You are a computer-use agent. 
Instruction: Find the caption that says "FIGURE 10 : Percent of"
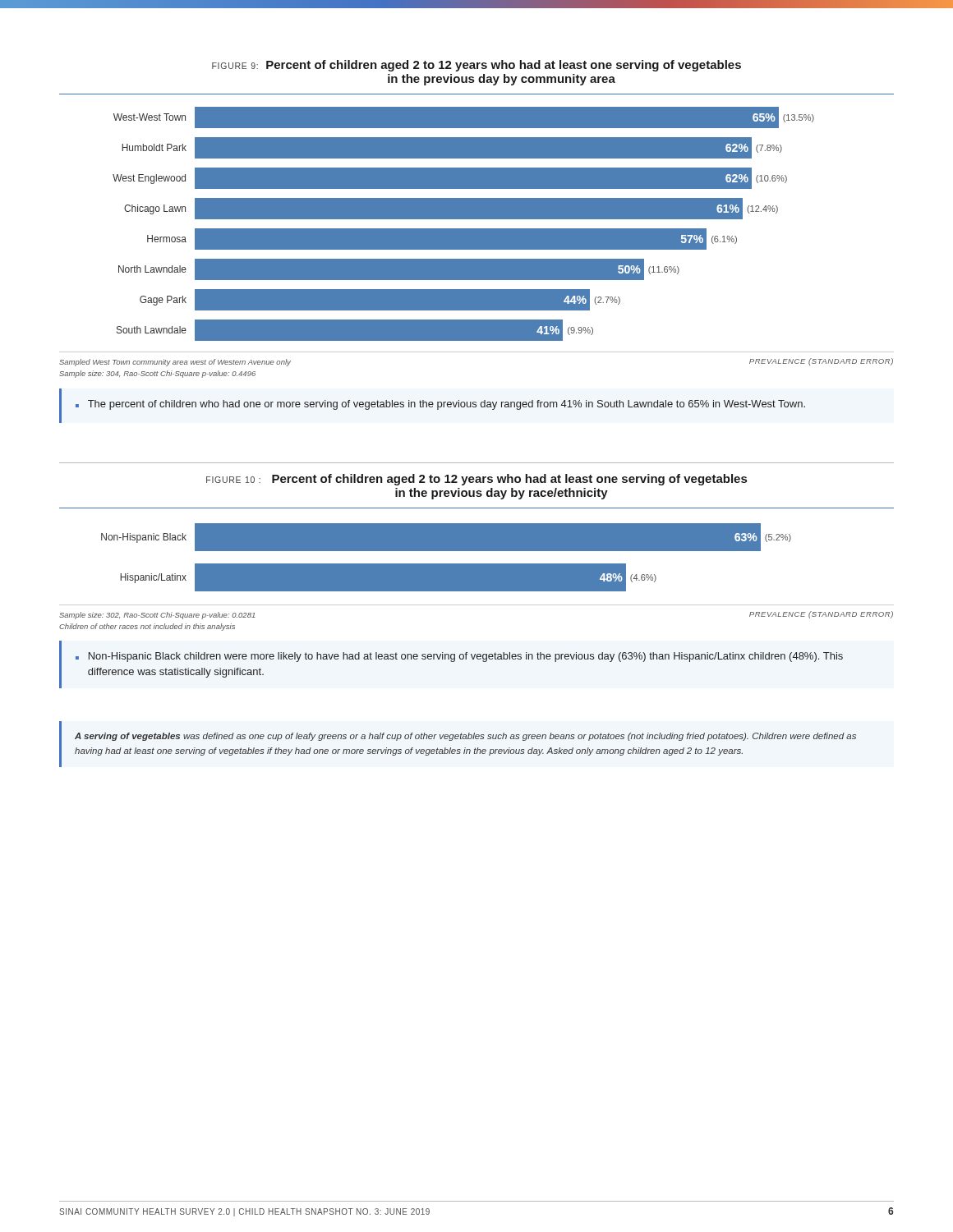tap(476, 485)
